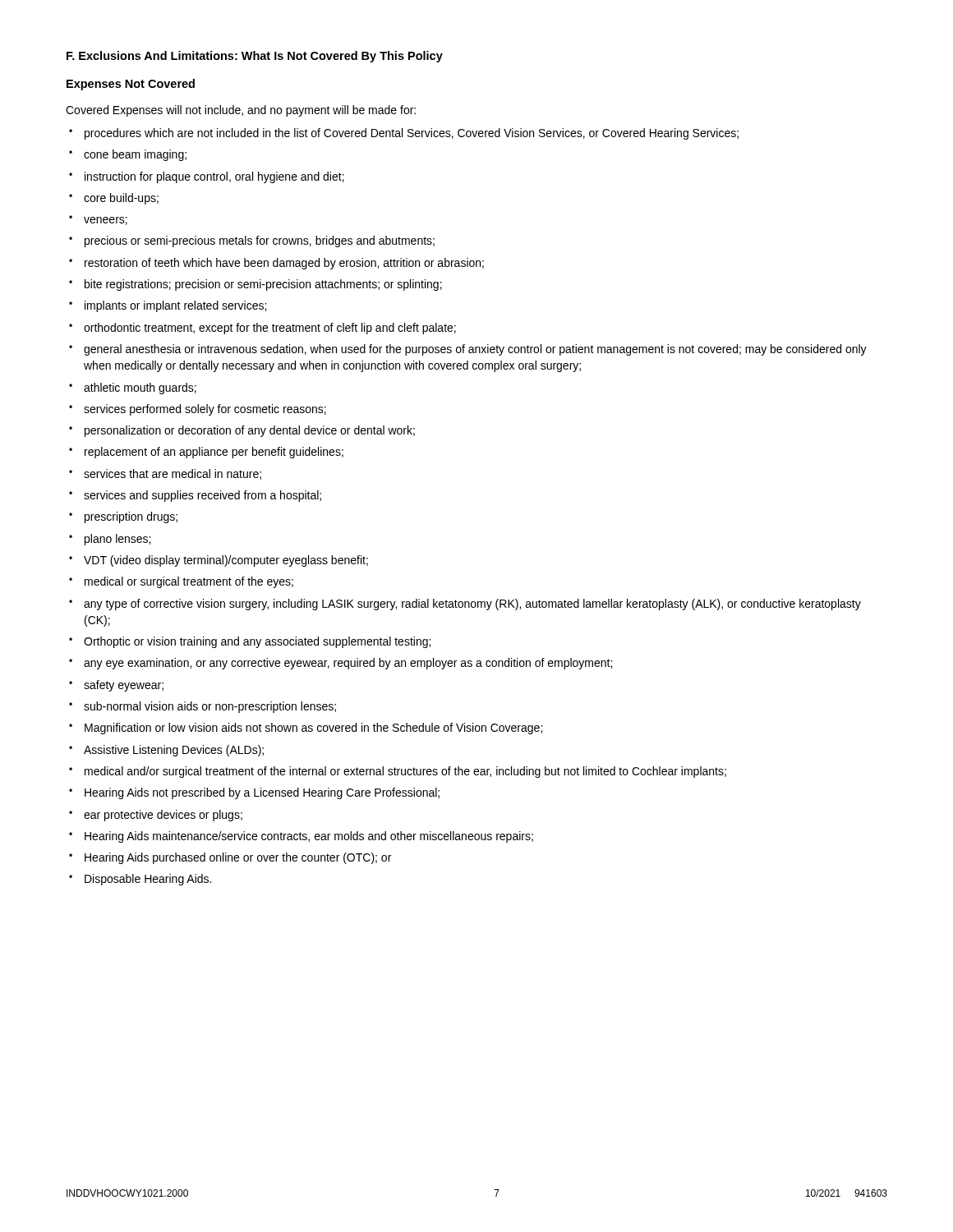
Task: Find the list item containing "any eye examination, or any corrective eyewear, required"
Action: tap(348, 663)
